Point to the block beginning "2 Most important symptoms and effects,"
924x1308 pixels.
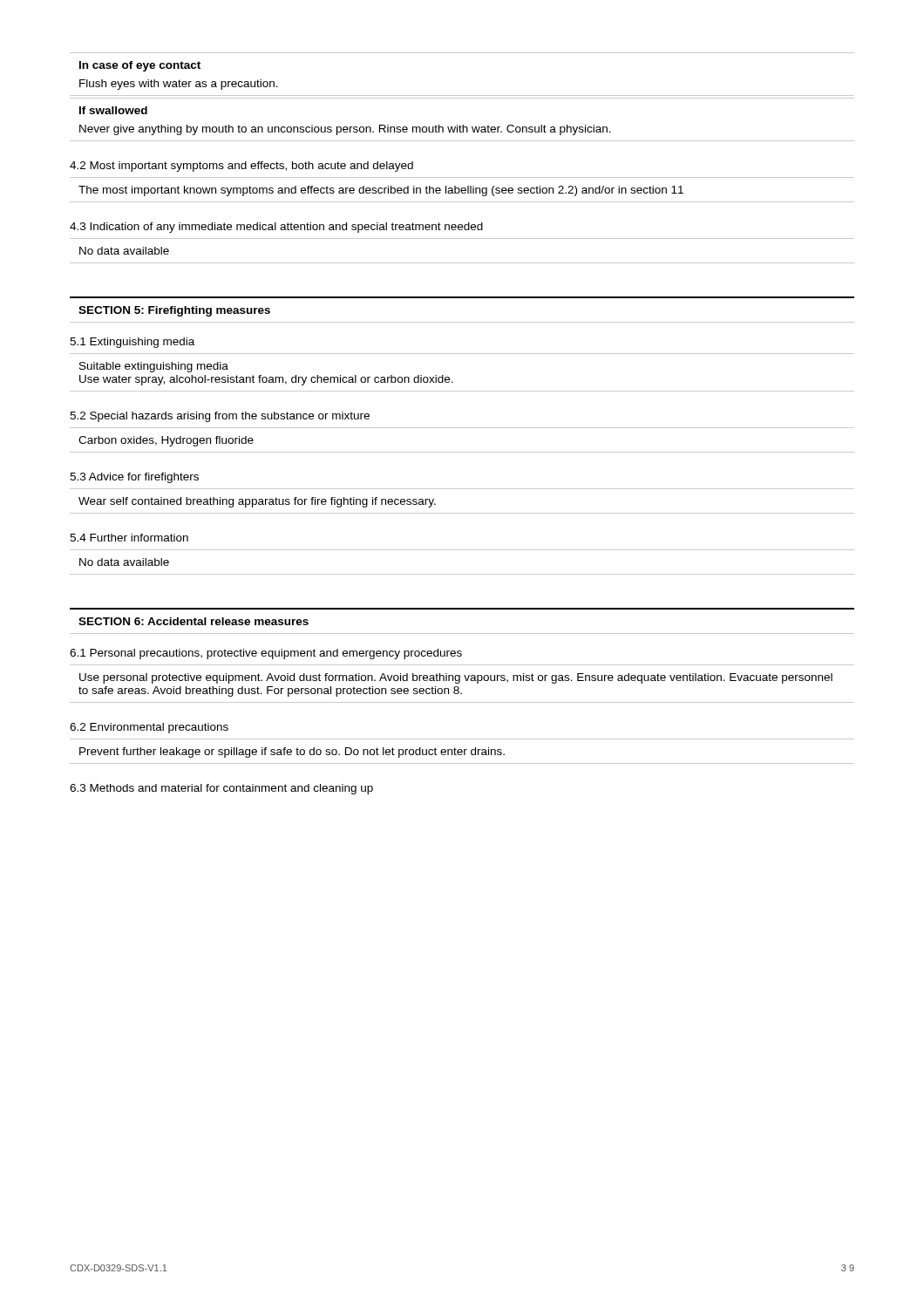242,165
